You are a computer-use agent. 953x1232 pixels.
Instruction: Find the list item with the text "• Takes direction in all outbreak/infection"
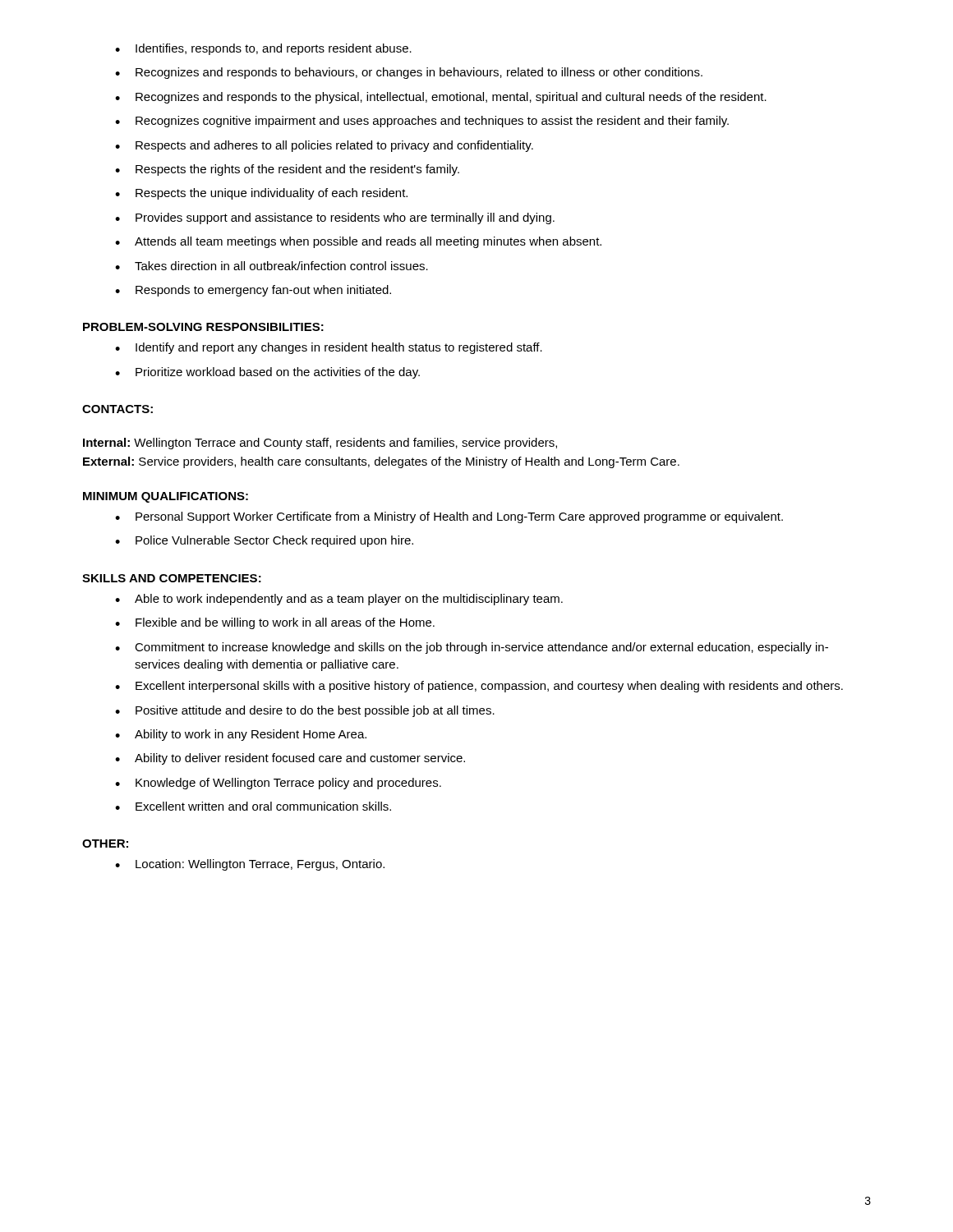tap(272, 267)
